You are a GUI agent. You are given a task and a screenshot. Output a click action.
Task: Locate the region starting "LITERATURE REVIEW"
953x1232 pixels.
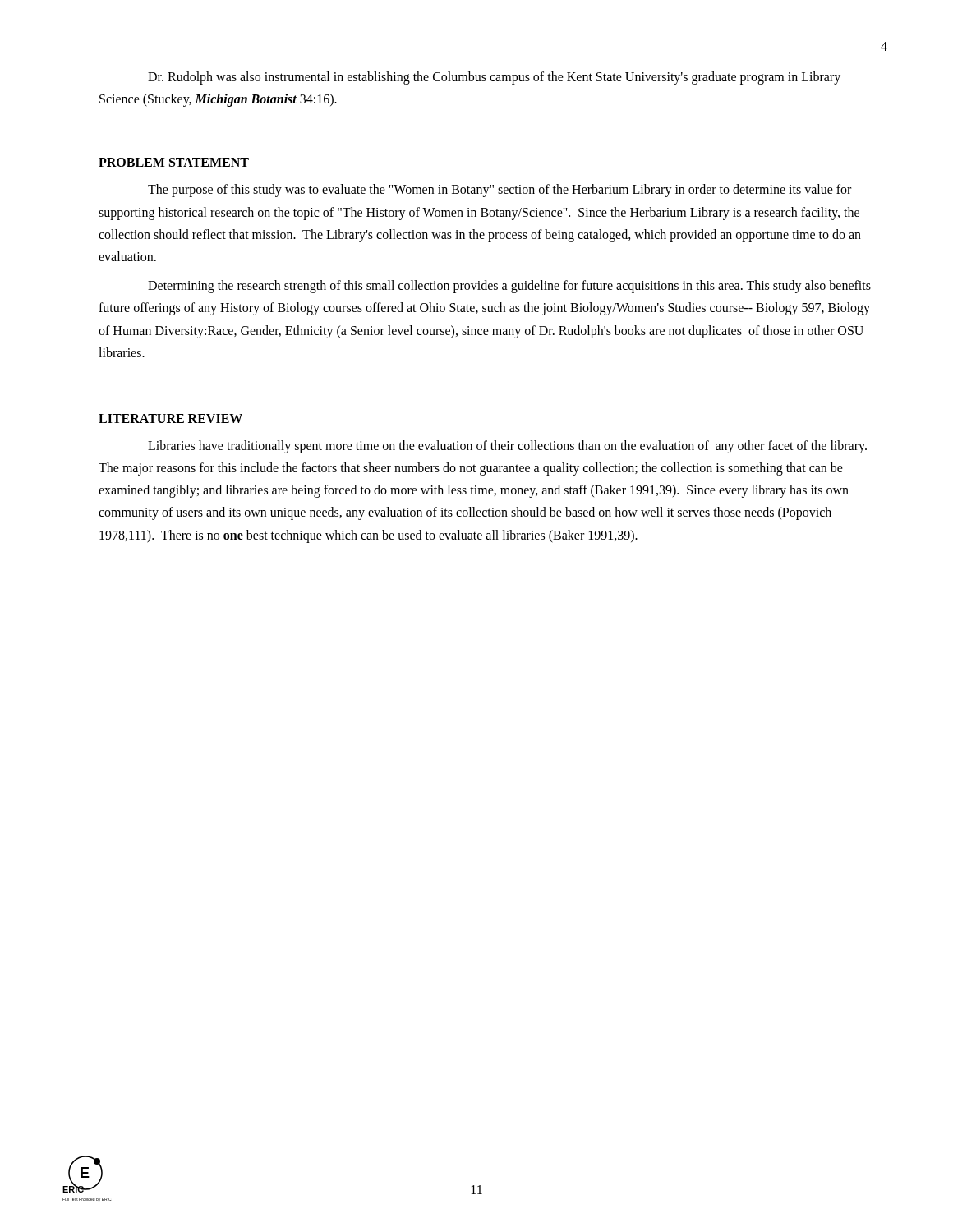tap(171, 418)
